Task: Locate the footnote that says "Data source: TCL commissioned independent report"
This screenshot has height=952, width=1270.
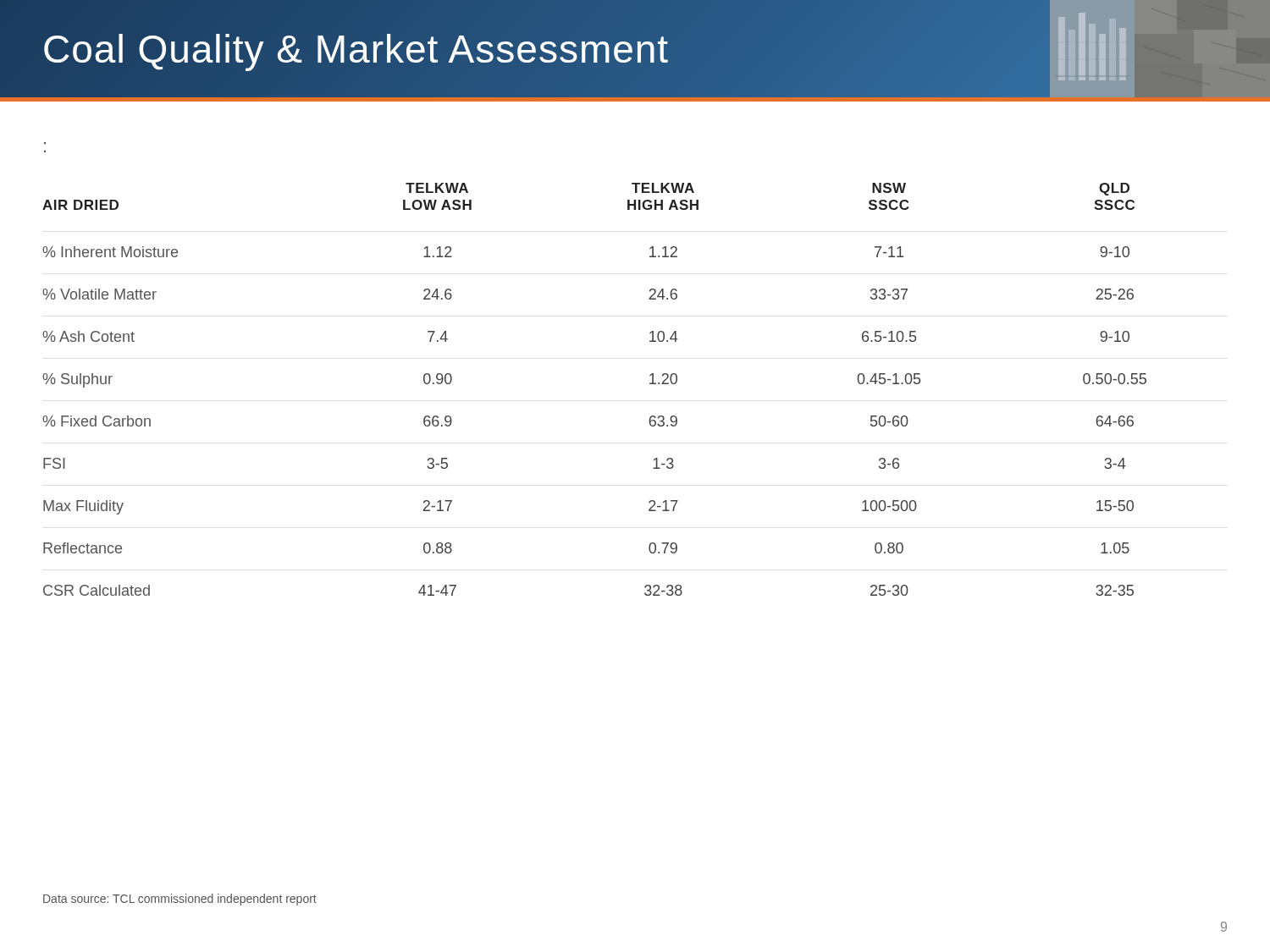Action: coord(179,899)
